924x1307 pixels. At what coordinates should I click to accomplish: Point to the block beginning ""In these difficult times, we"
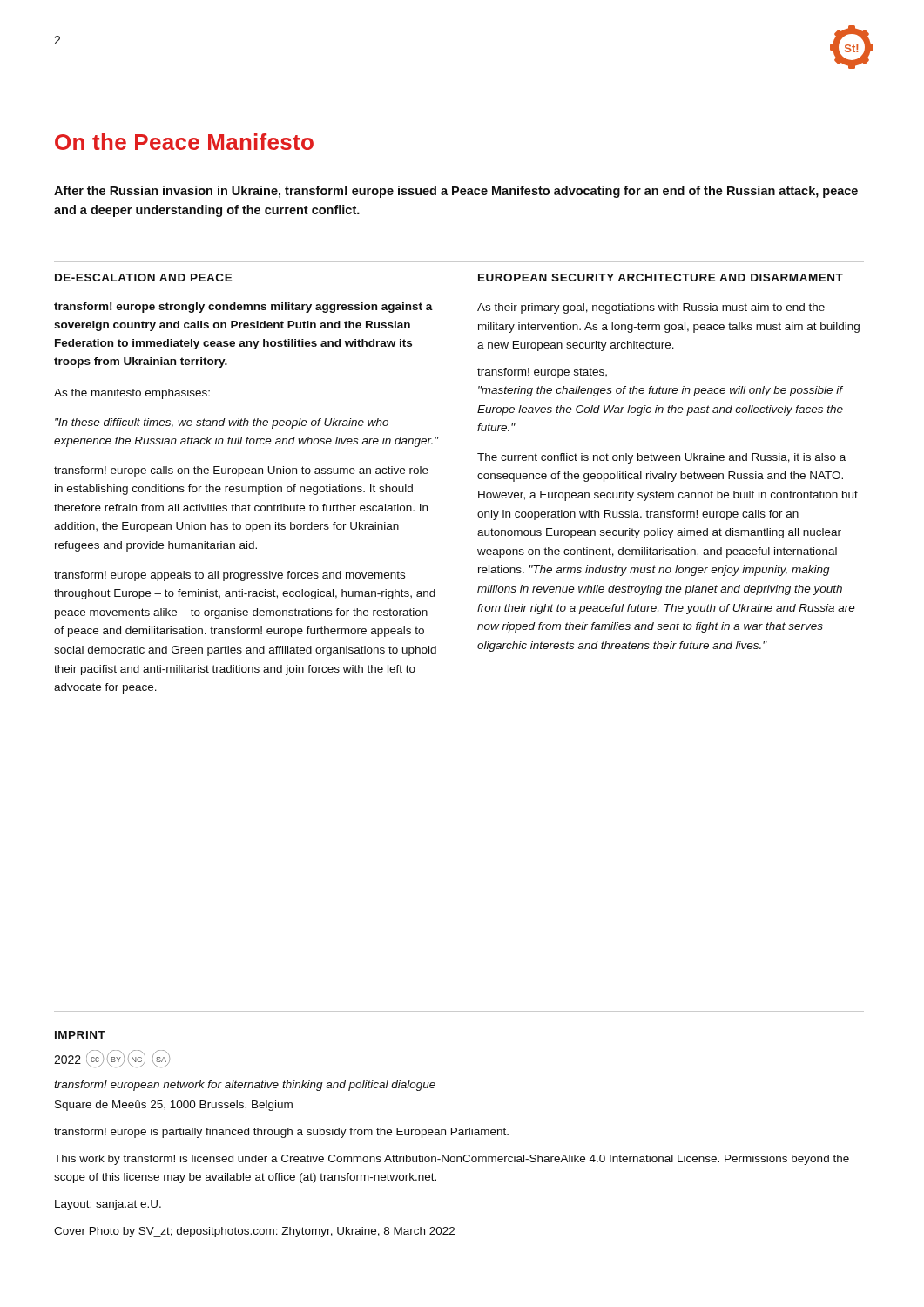(246, 431)
